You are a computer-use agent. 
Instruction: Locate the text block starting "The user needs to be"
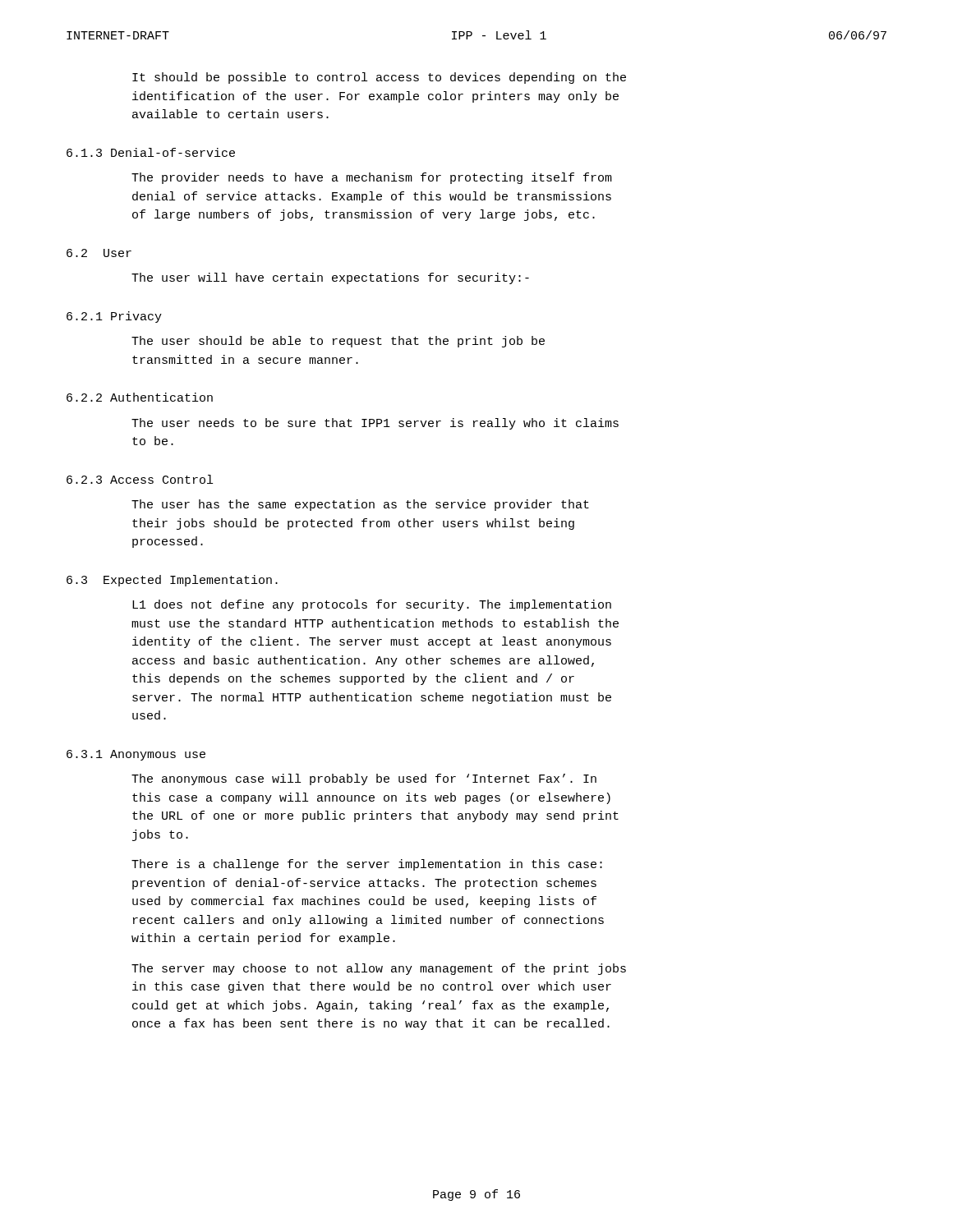[375, 433]
